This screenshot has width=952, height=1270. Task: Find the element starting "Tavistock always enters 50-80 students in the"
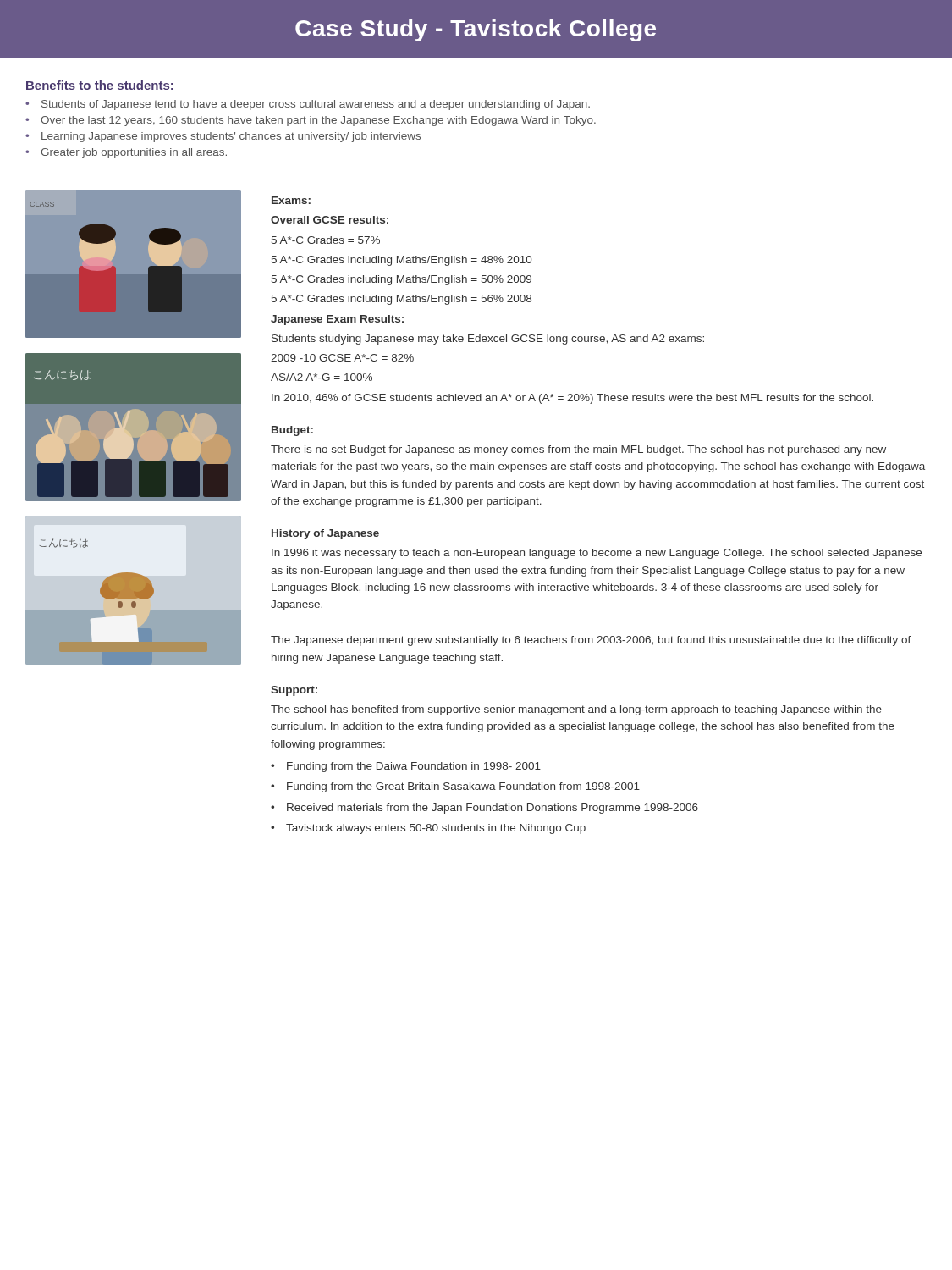coord(436,828)
